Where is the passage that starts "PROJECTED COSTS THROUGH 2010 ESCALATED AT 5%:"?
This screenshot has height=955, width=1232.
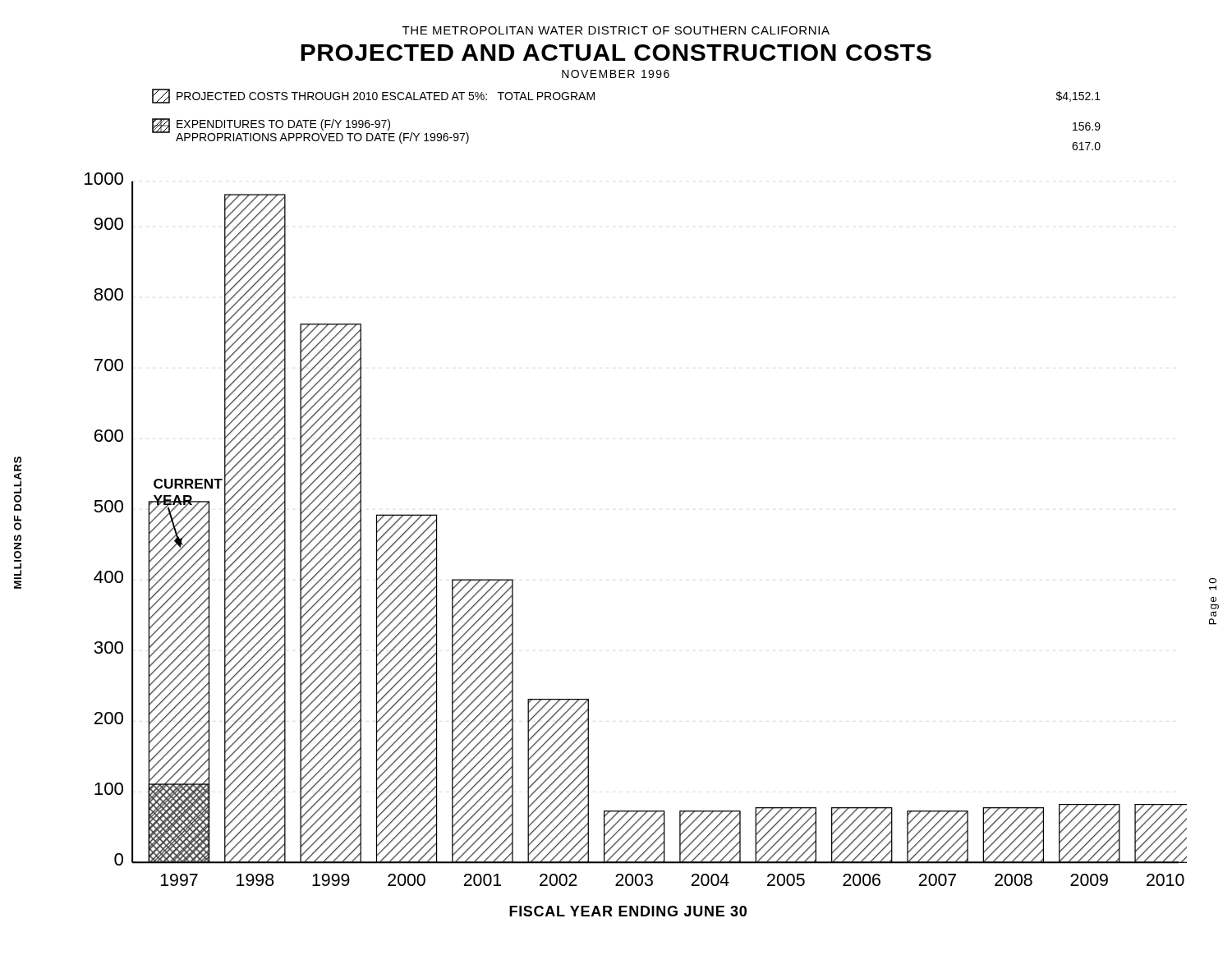[x=373, y=96]
